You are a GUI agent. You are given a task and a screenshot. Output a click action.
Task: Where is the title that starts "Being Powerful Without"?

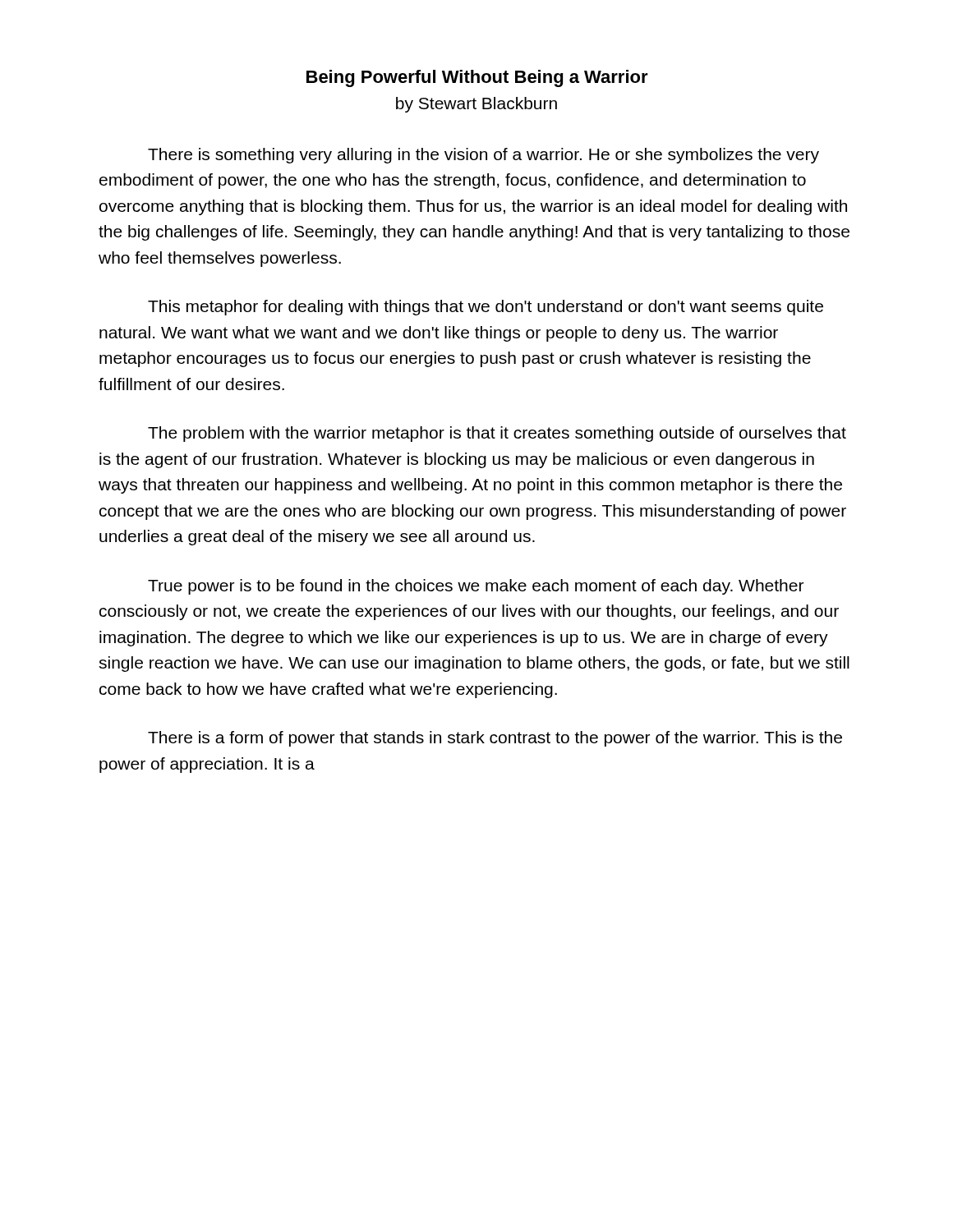(x=476, y=90)
